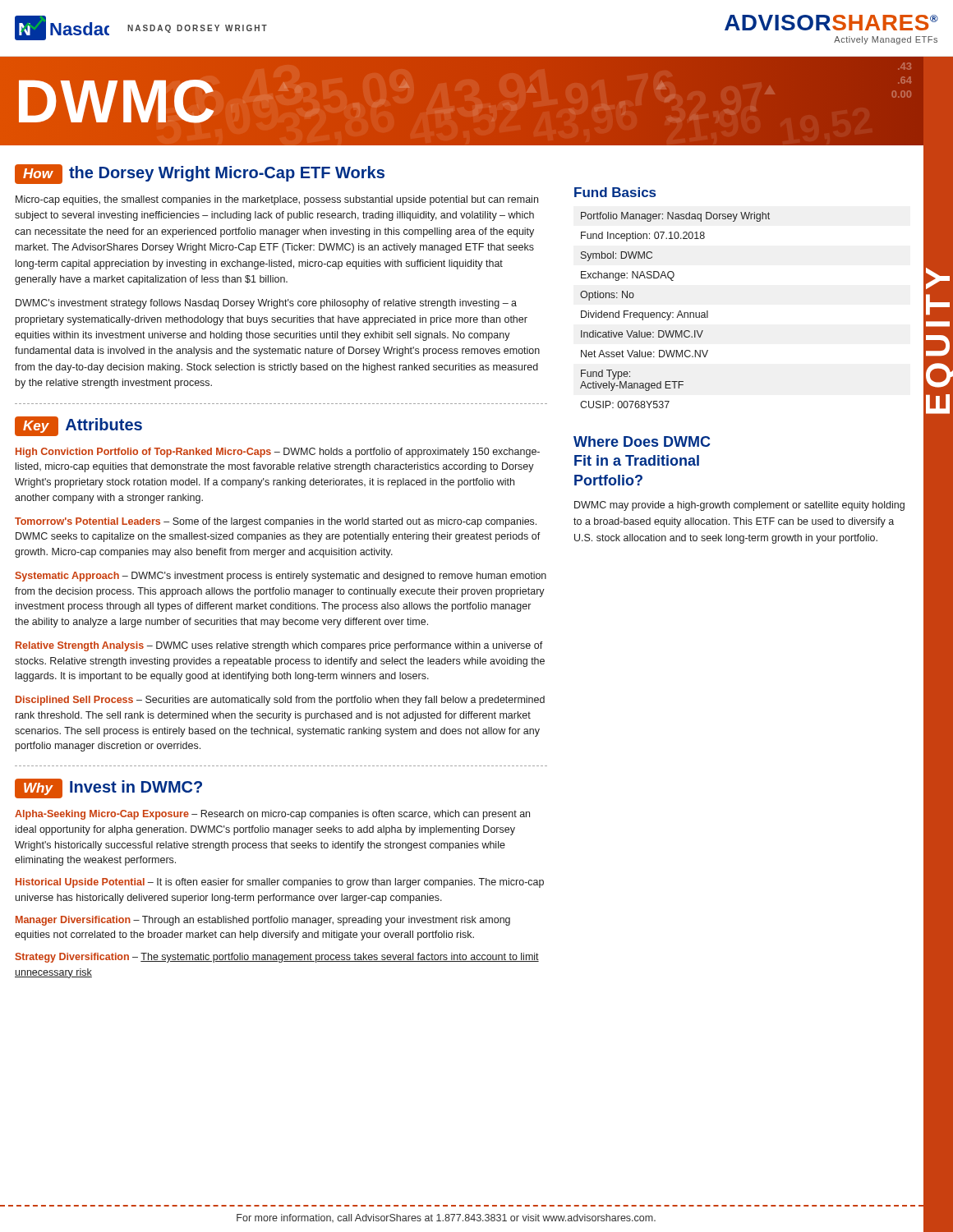Click a illustration
The width and height of the screenshot is (953, 1232).
coord(476,101)
